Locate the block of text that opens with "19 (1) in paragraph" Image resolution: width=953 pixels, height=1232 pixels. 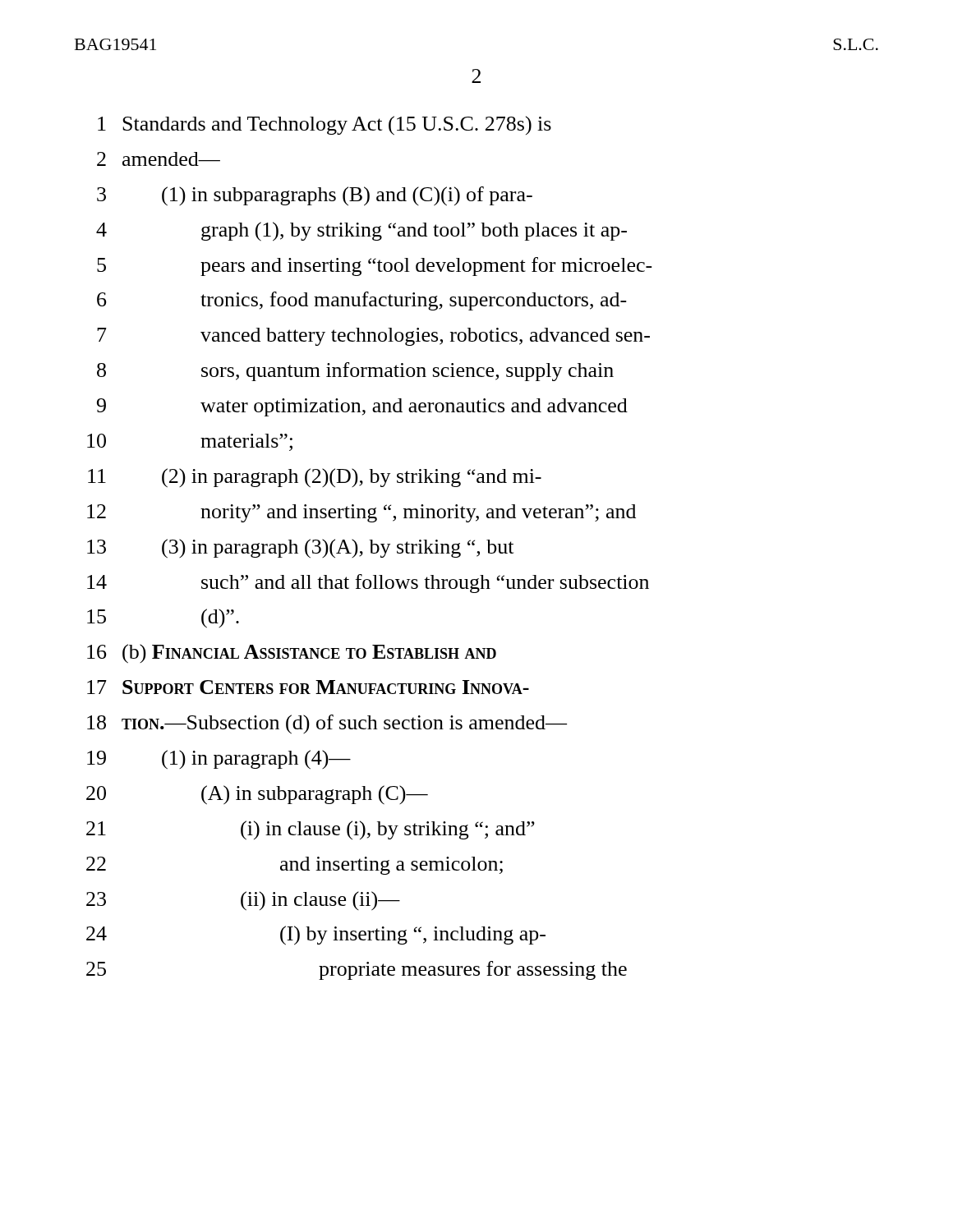[x=219, y=760]
